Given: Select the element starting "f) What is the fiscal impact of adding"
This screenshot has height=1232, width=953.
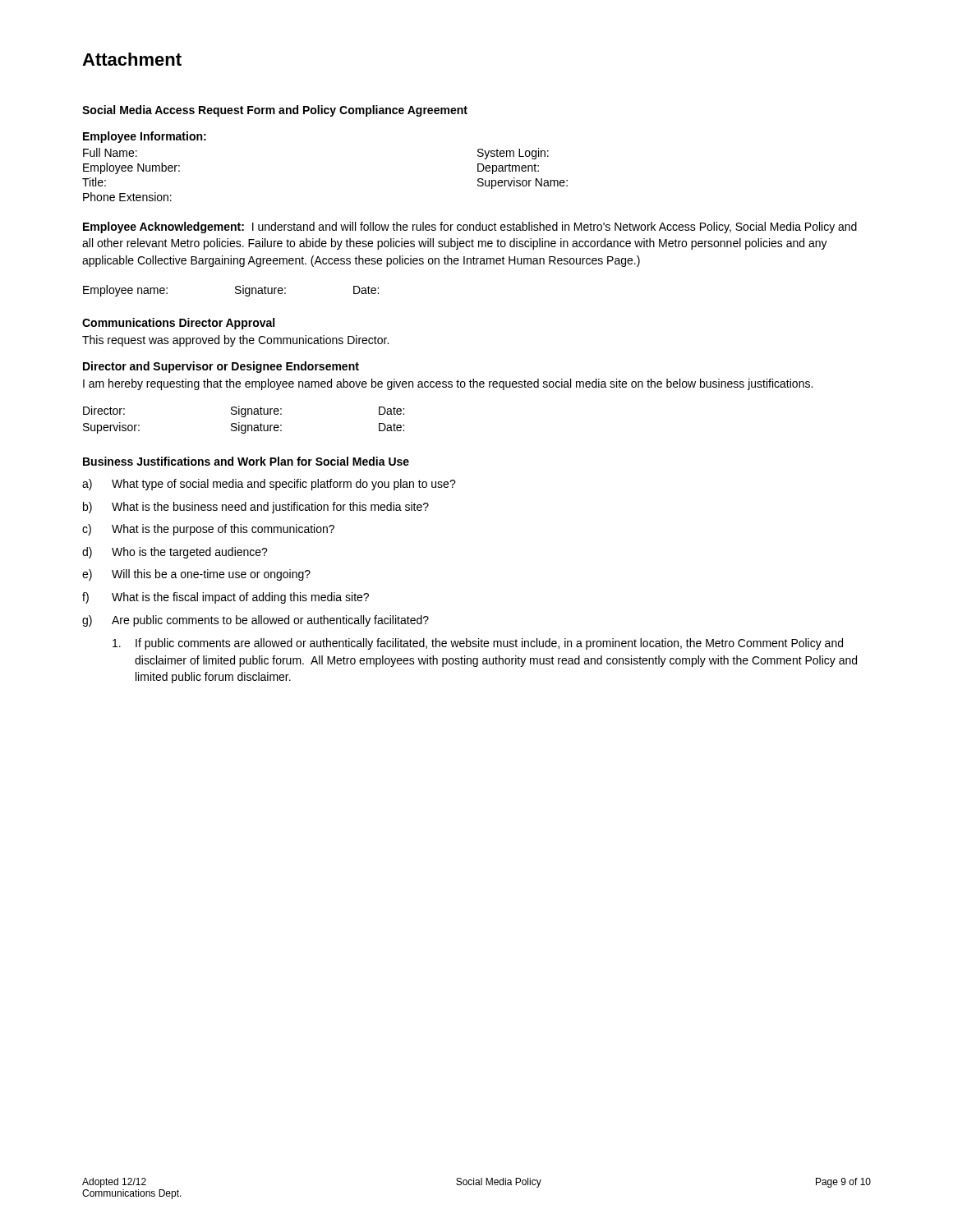Looking at the screenshot, I should click(x=226, y=598).
